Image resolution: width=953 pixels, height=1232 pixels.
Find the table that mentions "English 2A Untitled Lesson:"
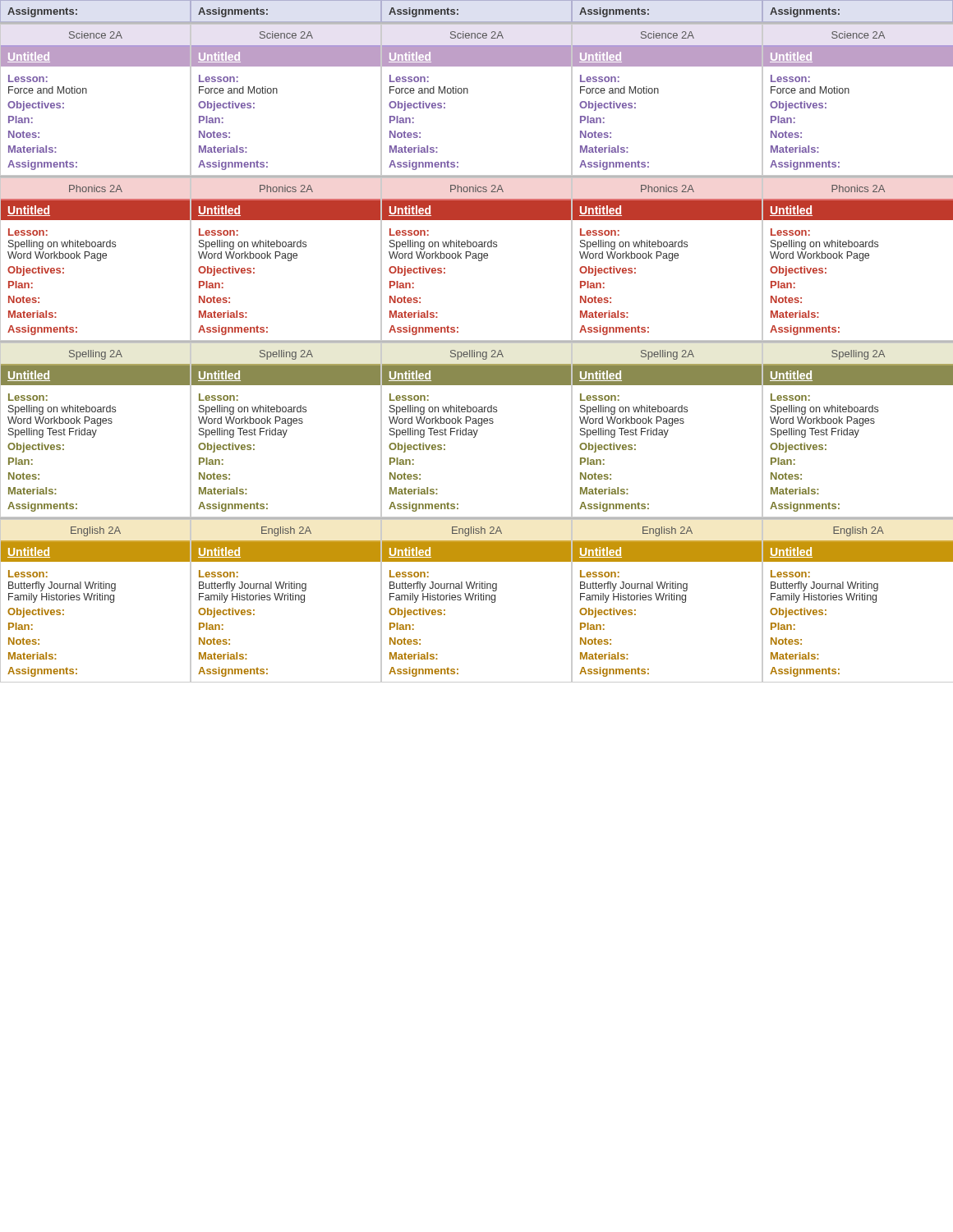476,600
